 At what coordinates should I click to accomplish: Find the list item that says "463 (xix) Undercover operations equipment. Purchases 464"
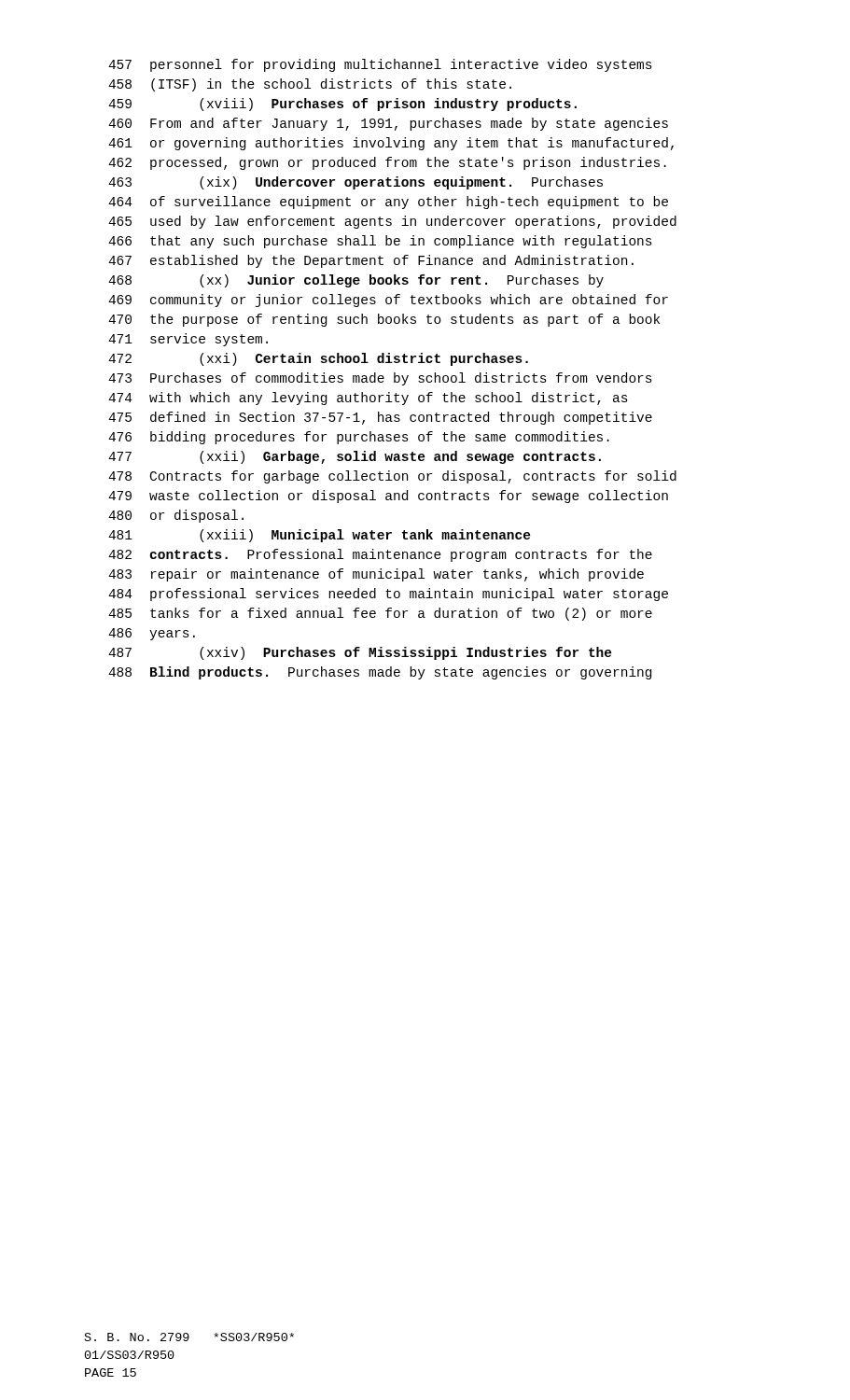click(430, 223)
